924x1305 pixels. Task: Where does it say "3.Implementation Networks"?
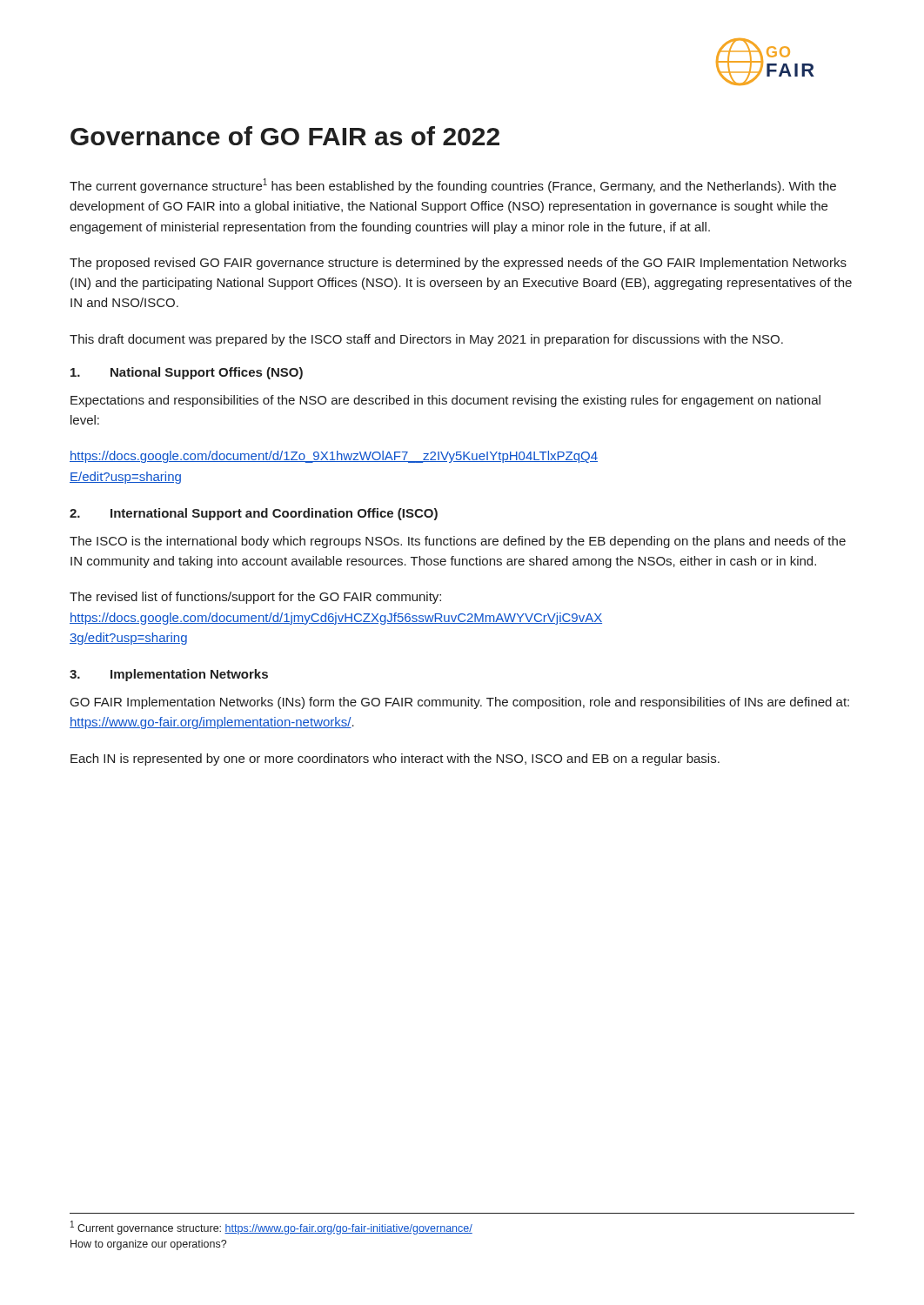coord(169,675)
